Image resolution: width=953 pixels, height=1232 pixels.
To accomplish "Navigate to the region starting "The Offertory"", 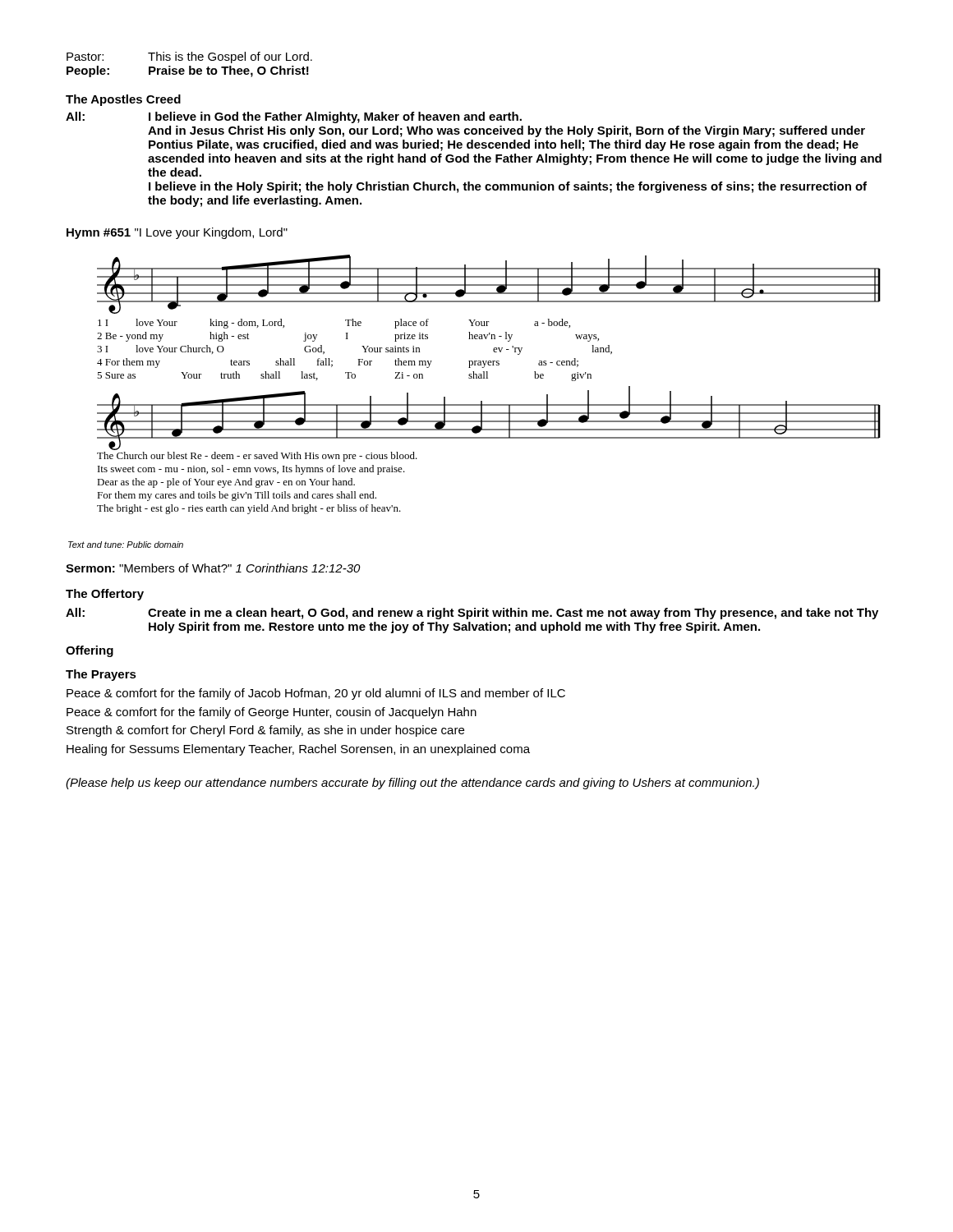I will (x=105, y=593).
